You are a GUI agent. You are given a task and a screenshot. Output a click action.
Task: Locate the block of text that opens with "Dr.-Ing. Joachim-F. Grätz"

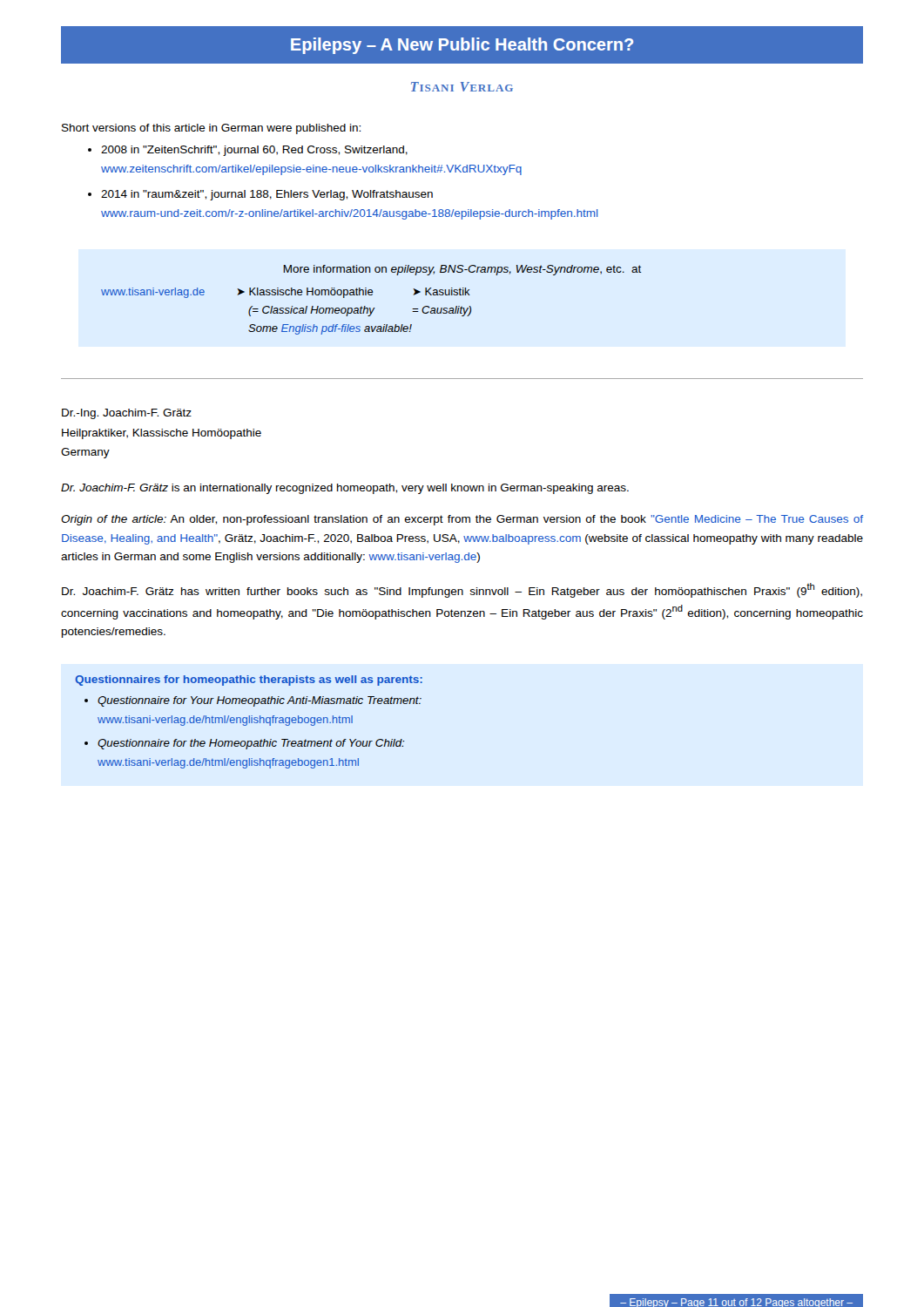point(161,432)
